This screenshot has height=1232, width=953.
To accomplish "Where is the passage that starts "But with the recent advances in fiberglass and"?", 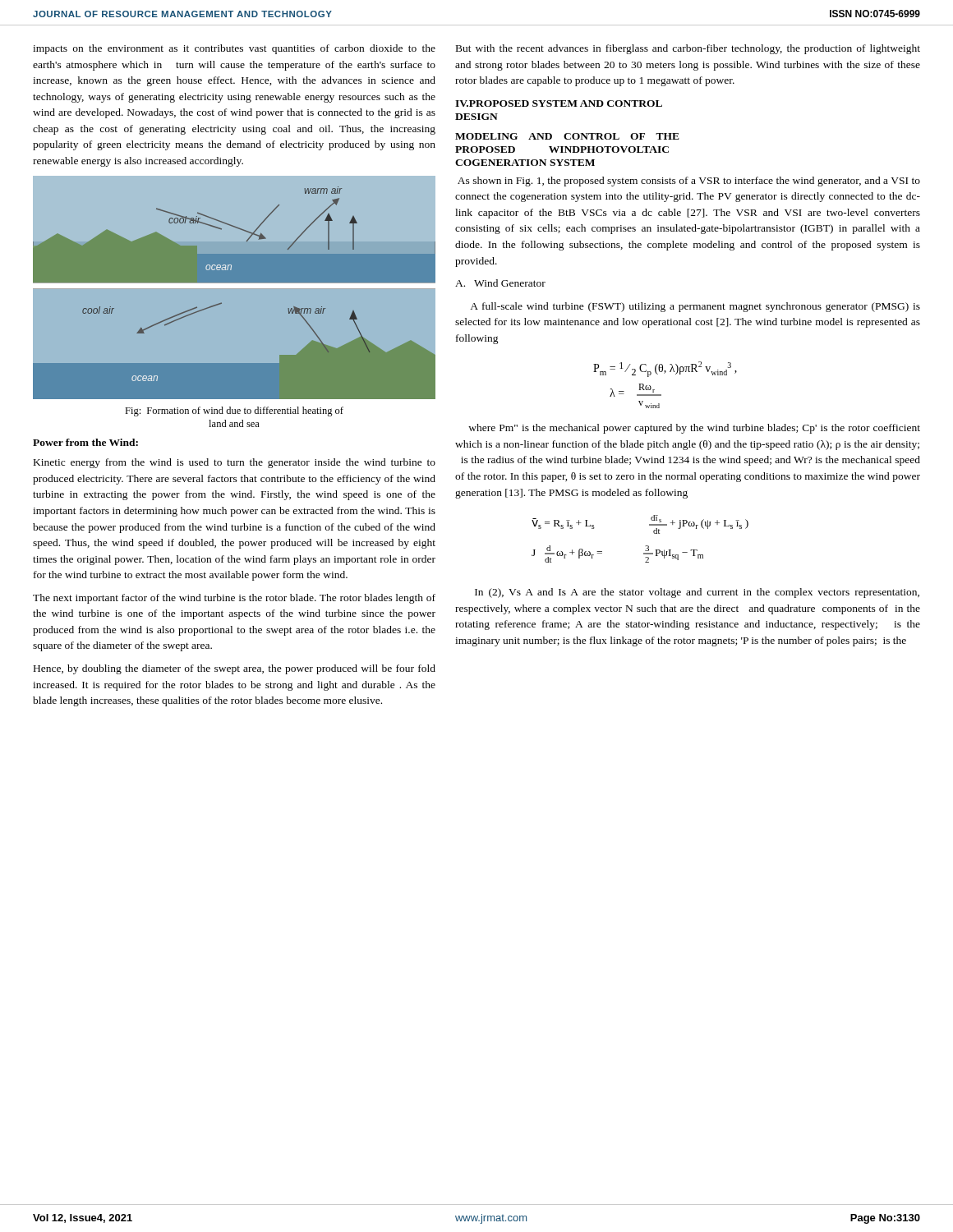I will (688, 64).
